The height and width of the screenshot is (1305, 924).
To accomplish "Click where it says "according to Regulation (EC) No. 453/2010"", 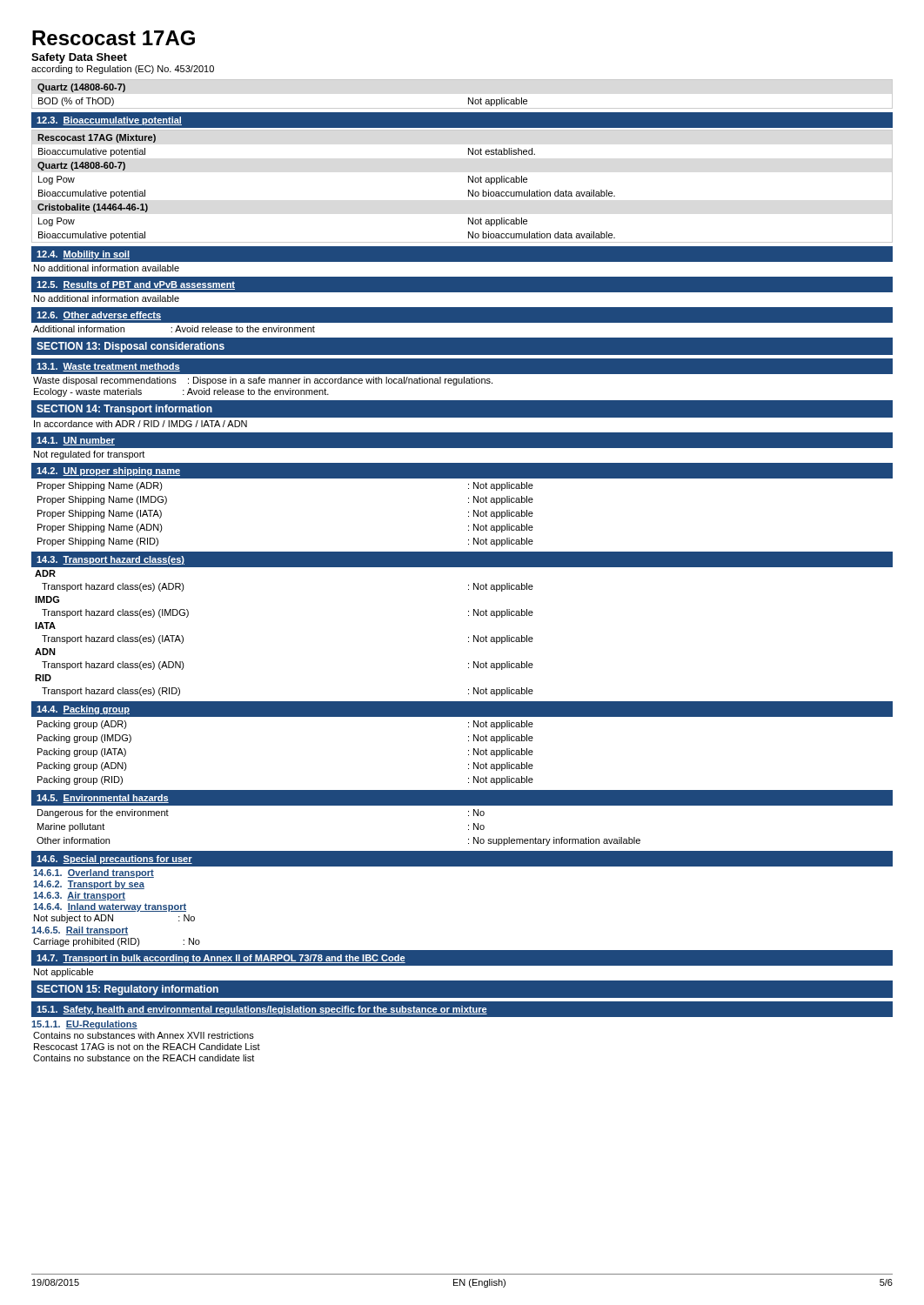I will tap(462, 69).
